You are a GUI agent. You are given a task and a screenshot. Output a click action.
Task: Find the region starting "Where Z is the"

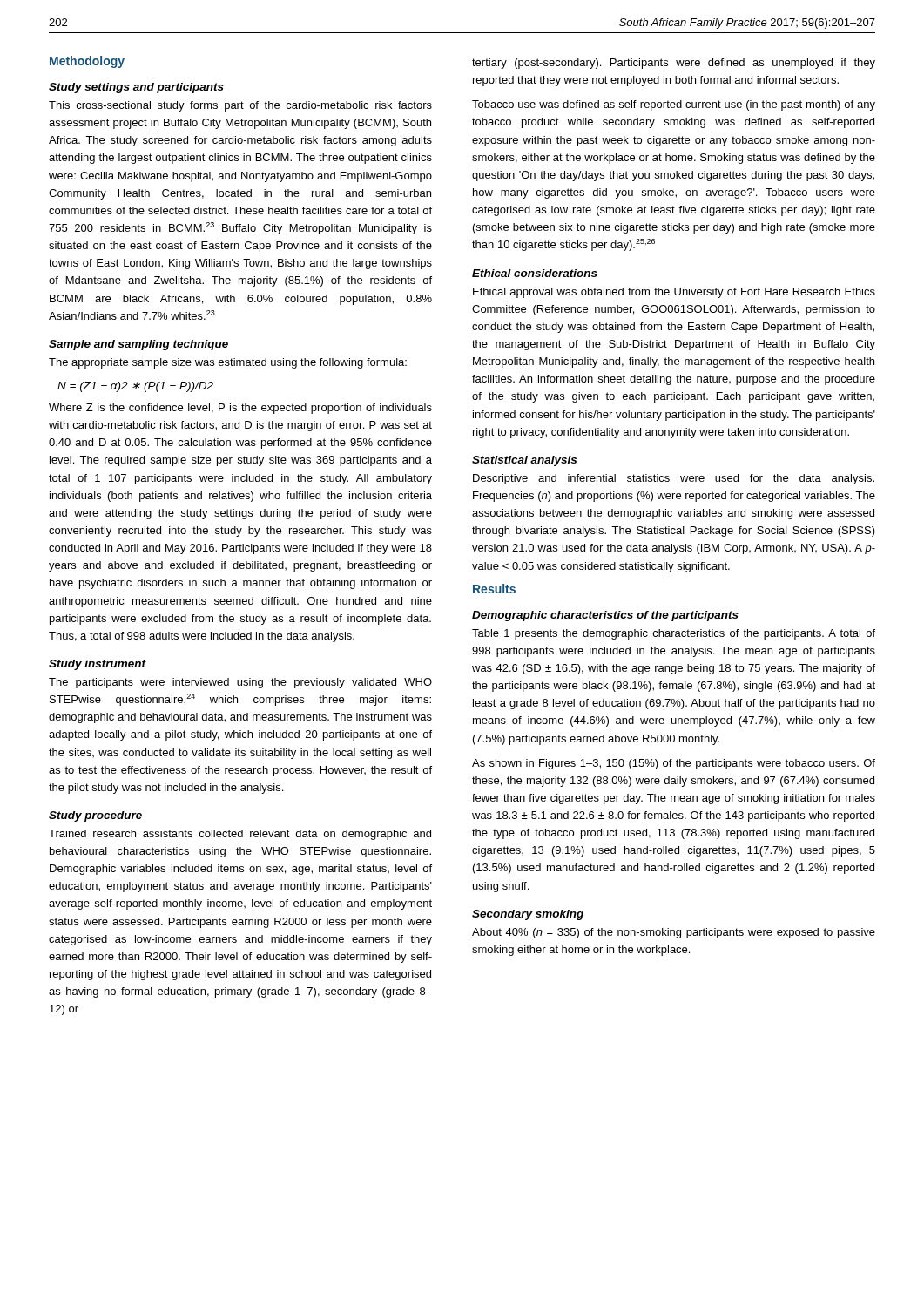240,522
